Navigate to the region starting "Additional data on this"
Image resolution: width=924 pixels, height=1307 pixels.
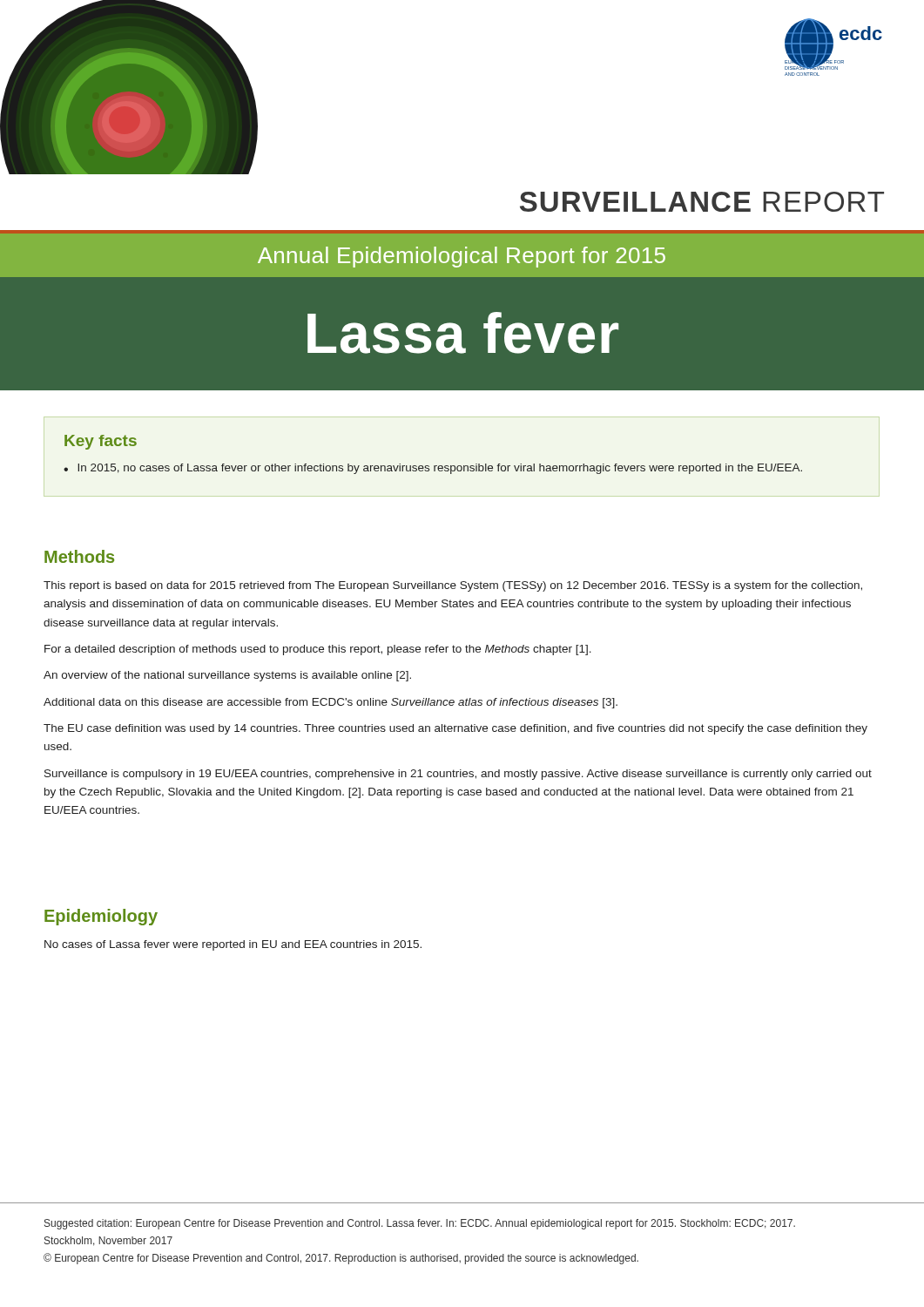pos(331,702)
